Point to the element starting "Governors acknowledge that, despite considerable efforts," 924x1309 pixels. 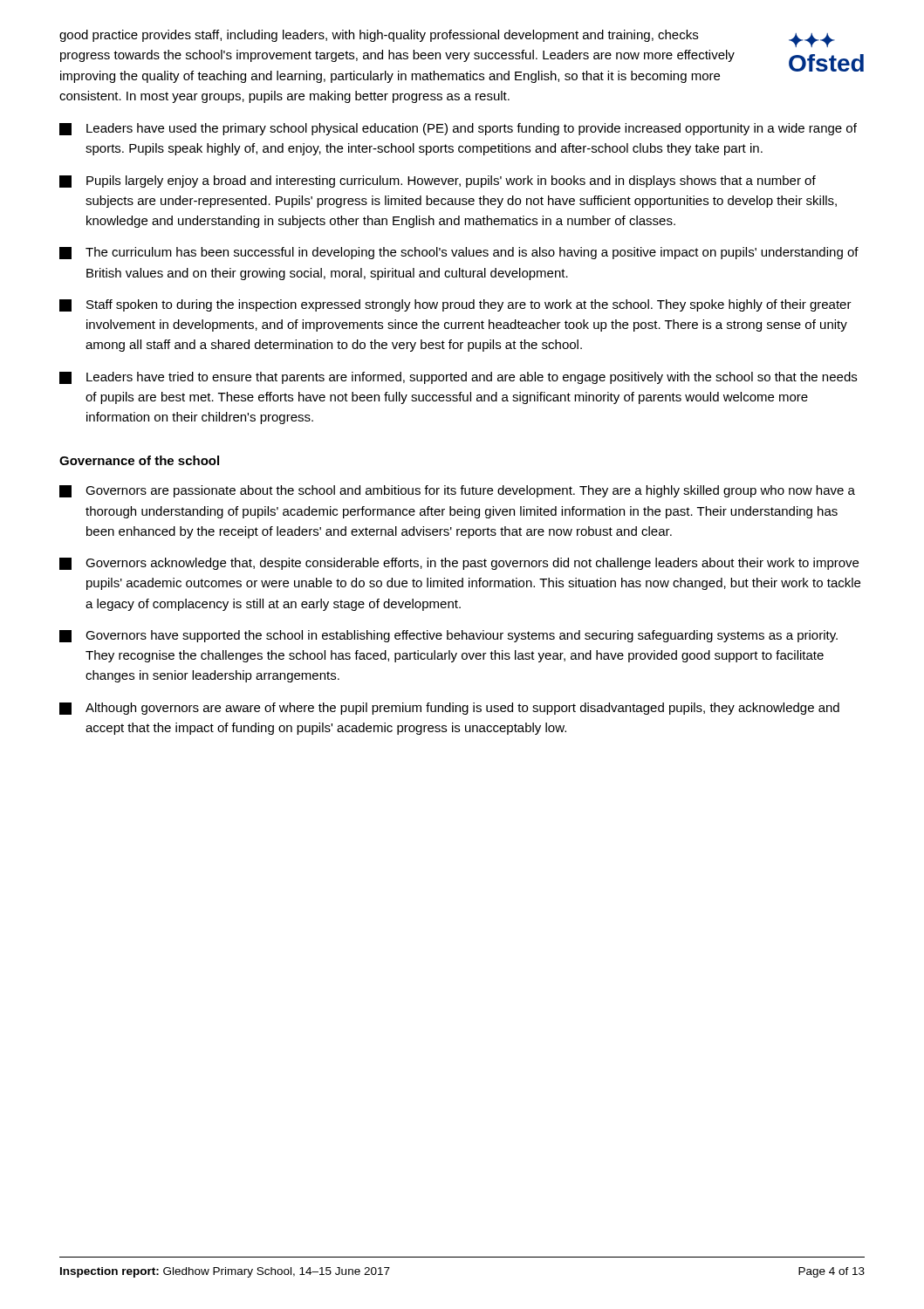click(x=462, y=583)
